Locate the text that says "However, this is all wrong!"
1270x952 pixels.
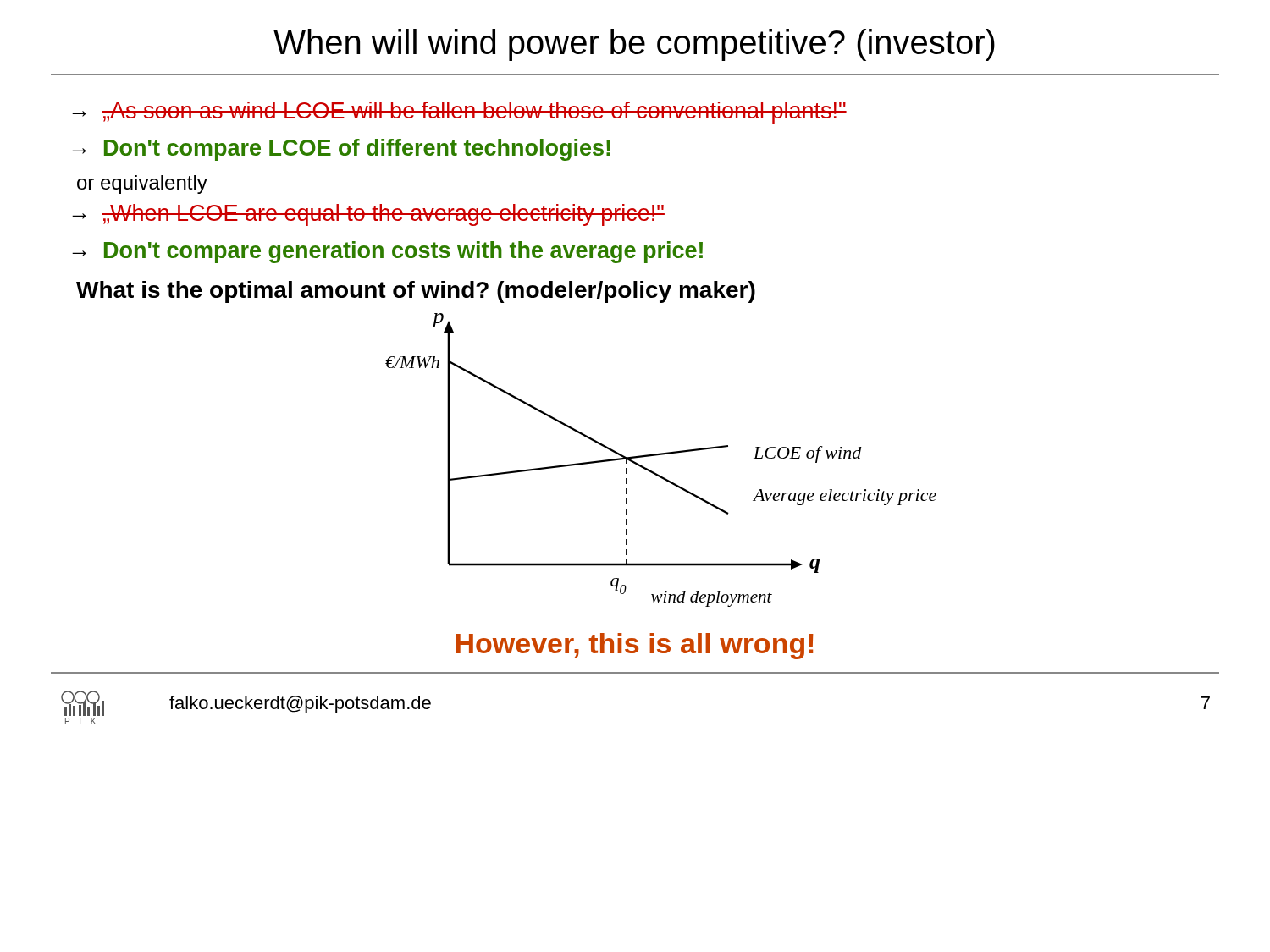(x=635, y=643)
